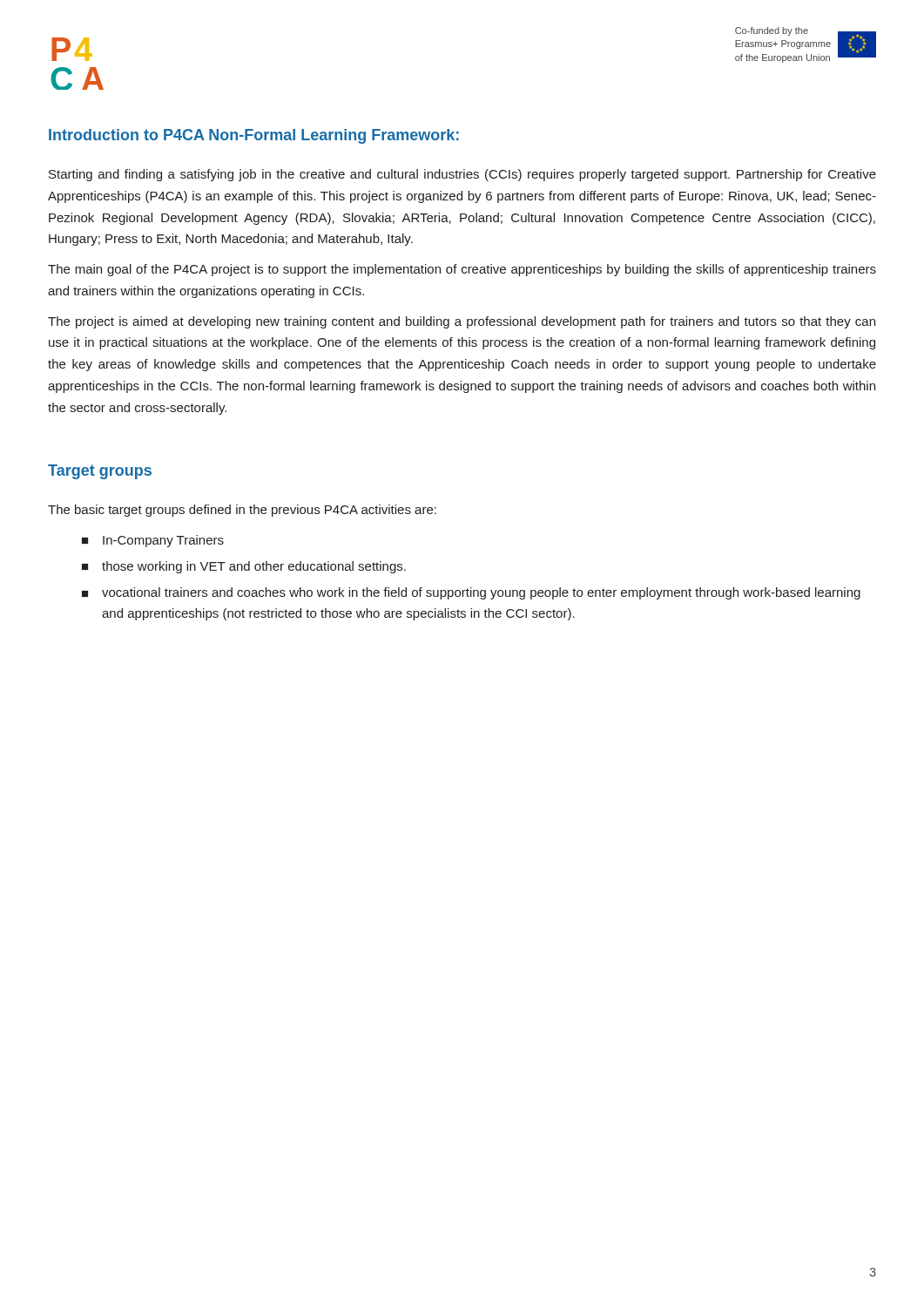Find "Target groups" on this page
The width and height of the screenshot is (924, 1307).
tap(100, 471)
